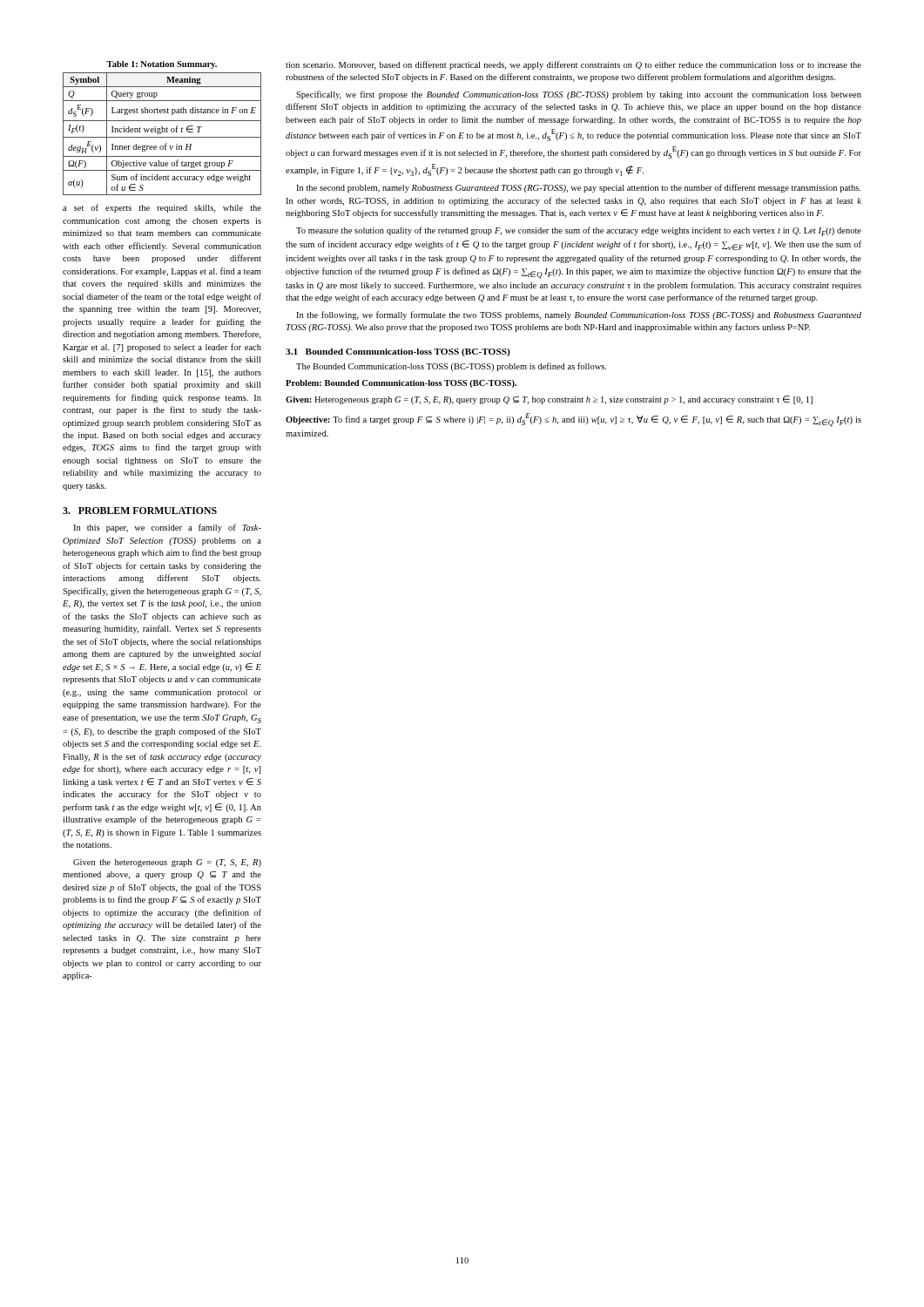Locate the block of text that opens with "a set of experts the"
Image resolution: width=924 pixels, height=1307 pixels.
click(162, 348)
